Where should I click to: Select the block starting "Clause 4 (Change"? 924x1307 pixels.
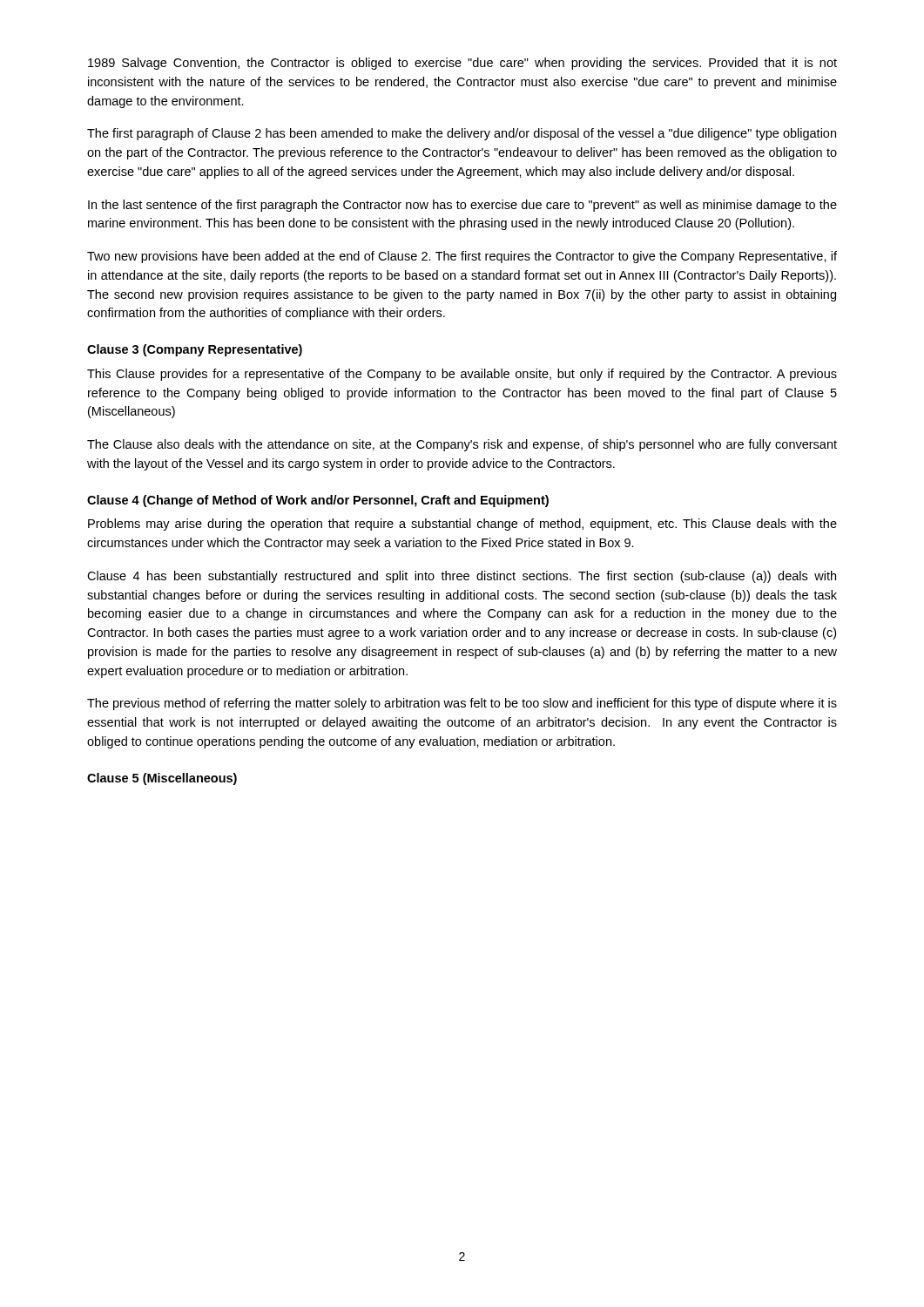point(318,500)
